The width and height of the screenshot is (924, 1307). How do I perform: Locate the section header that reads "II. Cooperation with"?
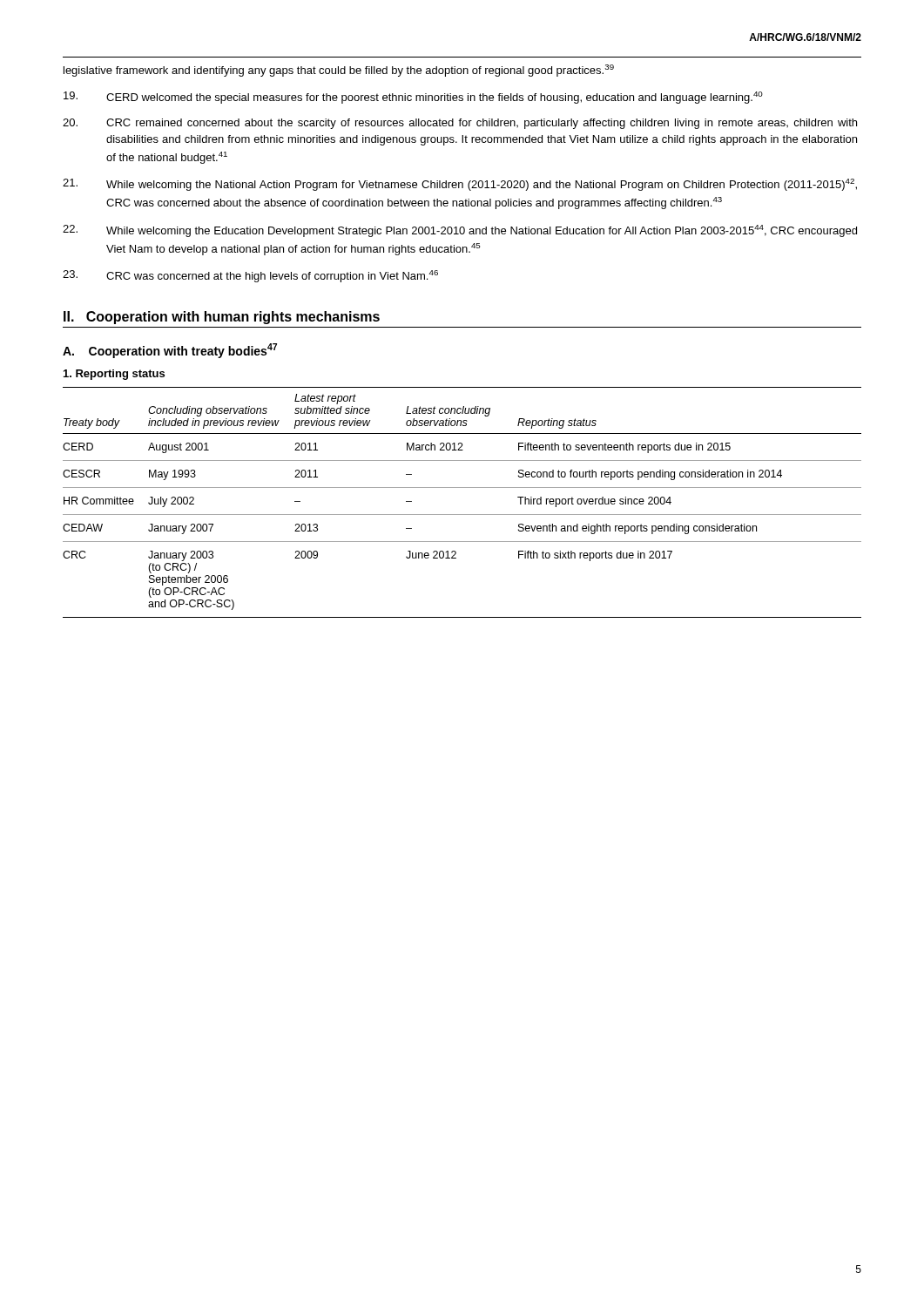tap(462, 319)
